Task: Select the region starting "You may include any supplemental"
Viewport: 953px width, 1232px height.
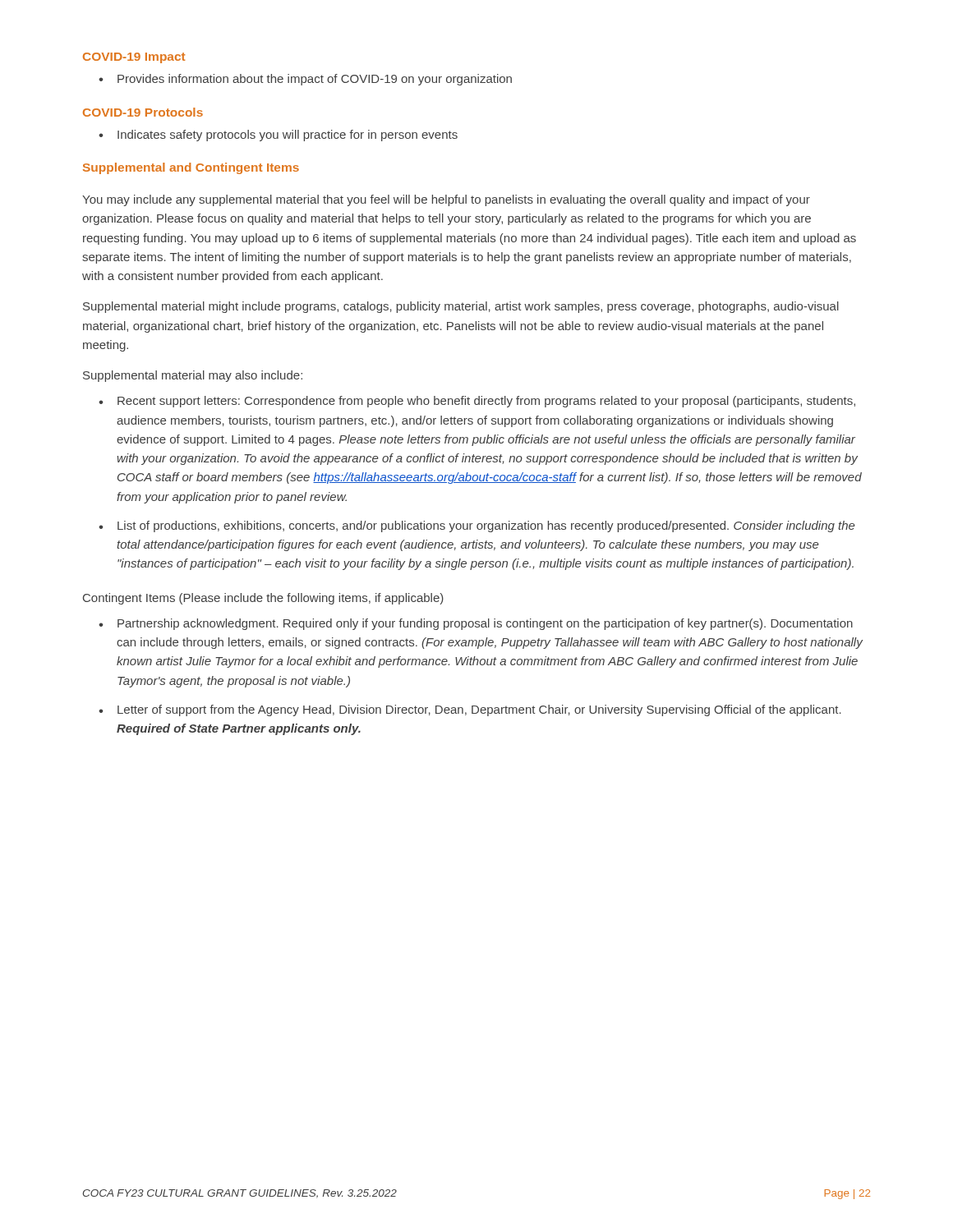Action: [469, 237]
